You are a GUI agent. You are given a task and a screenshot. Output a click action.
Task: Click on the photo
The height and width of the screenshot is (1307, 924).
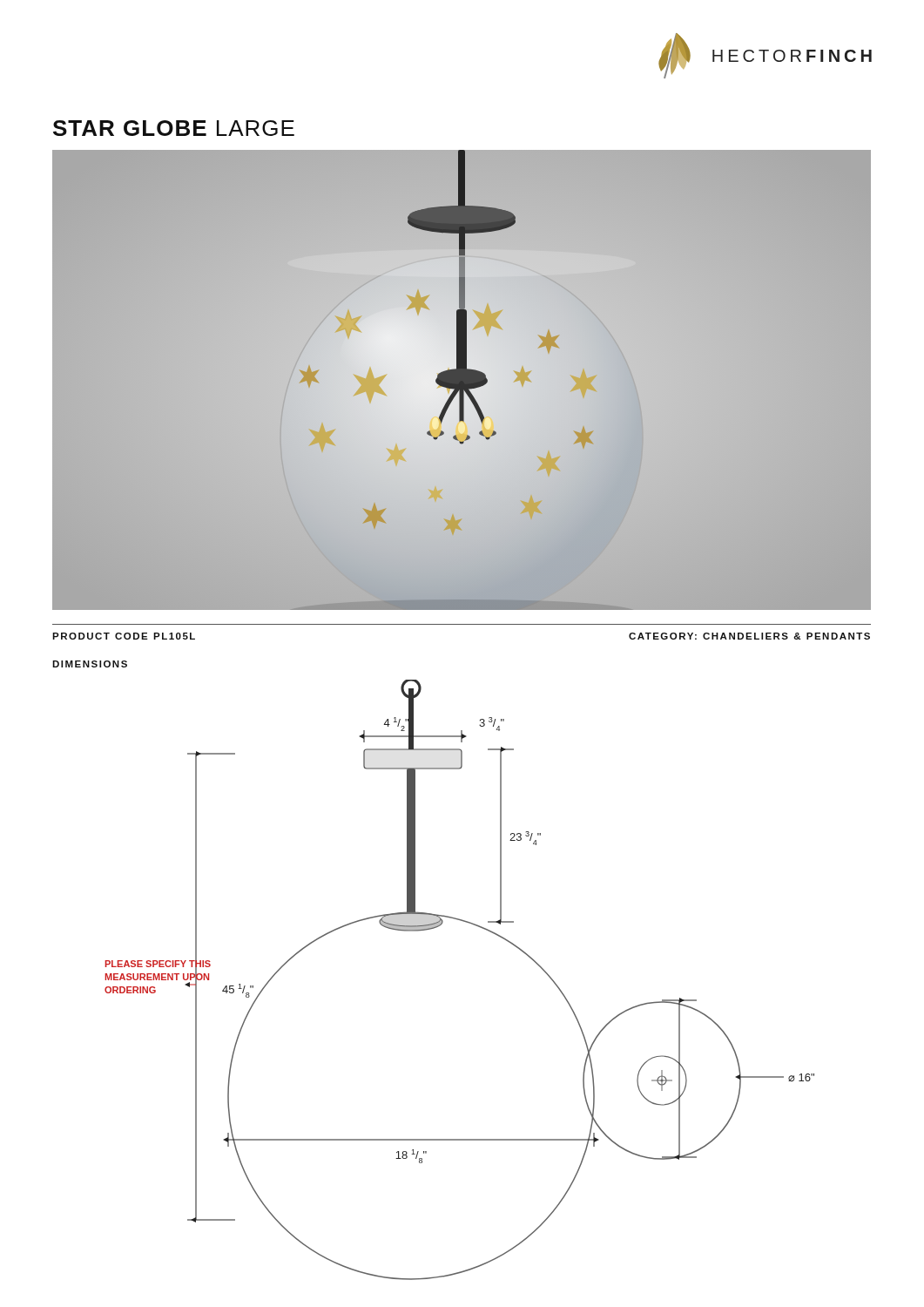(462, 380)
